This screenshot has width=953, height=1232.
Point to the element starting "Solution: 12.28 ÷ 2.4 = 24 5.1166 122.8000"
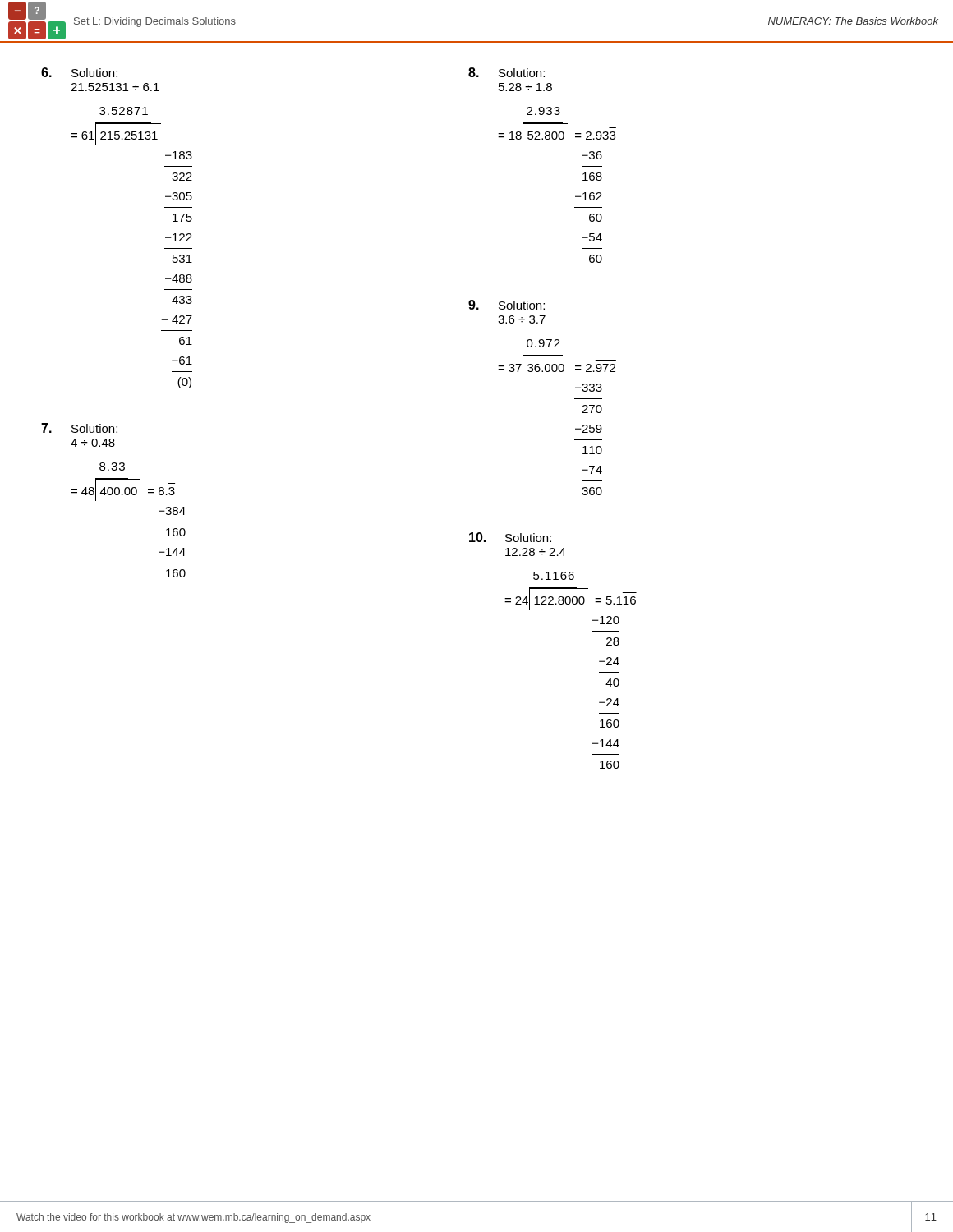[x=510, y=537]
